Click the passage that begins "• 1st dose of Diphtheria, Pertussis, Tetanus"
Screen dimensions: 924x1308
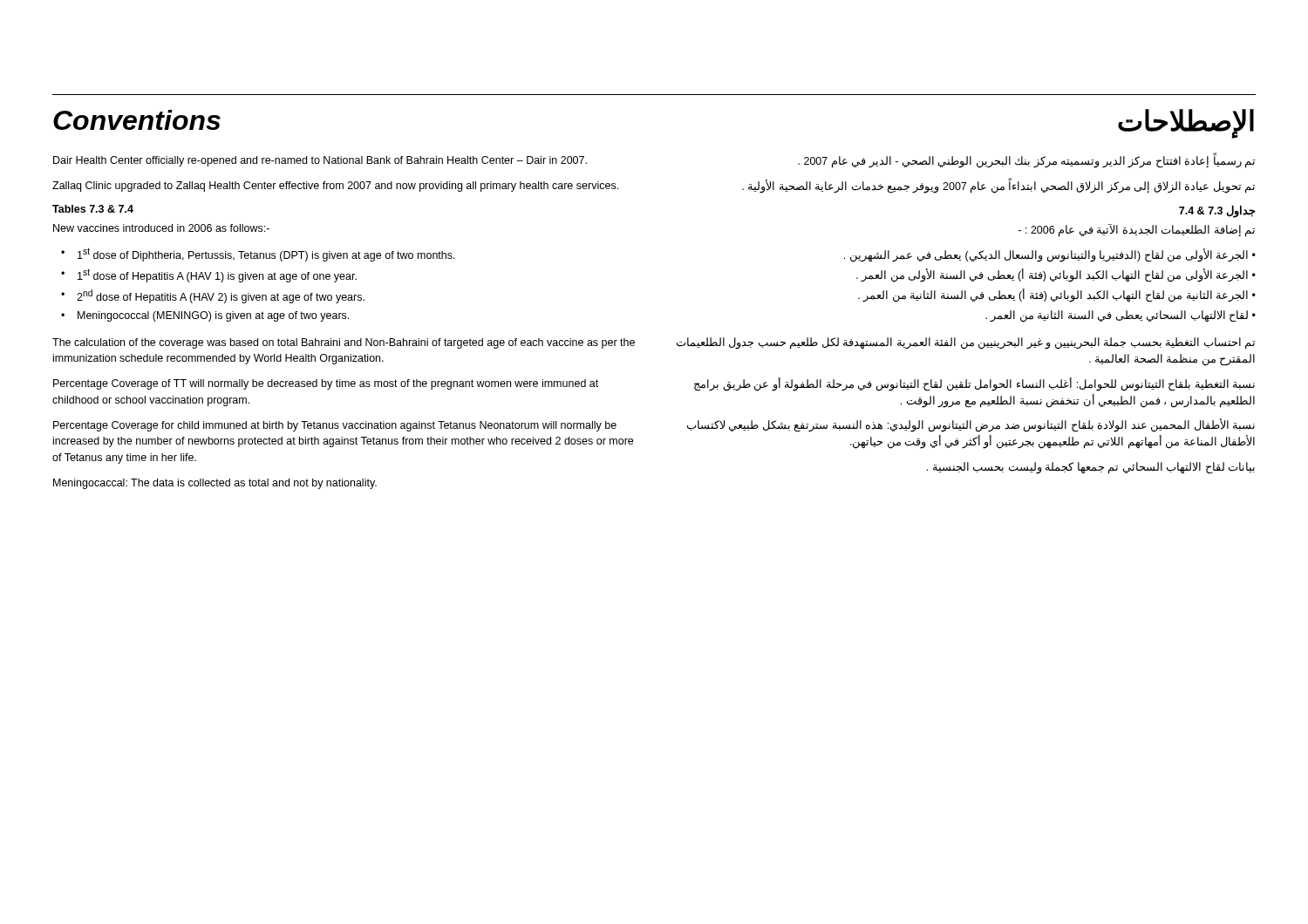(258, 255)
